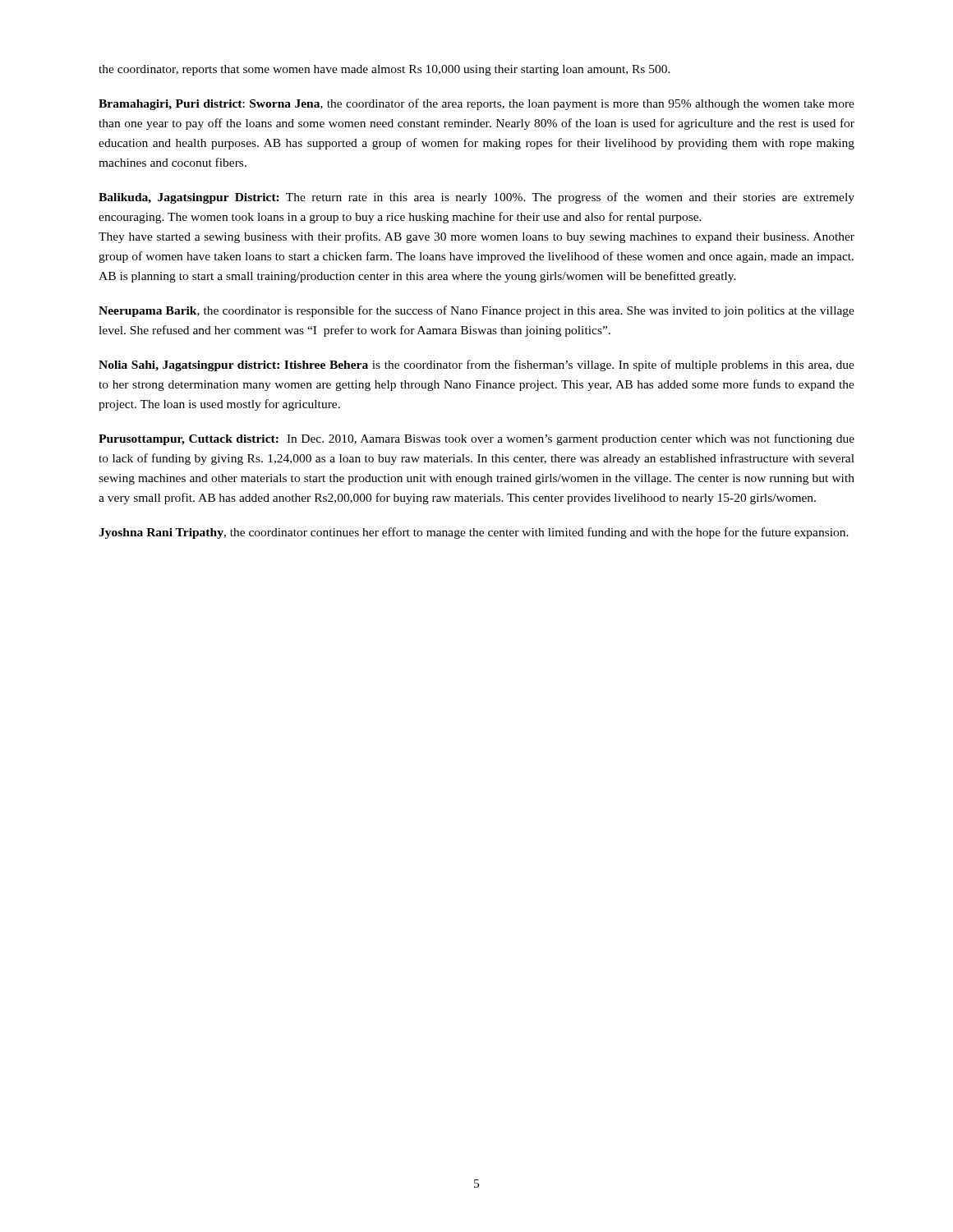Navigate to the text starting "Jyoshna Rani Tripathy, the coordinator continues her effort"
Viewport: 953px width, 1232px height.
tap(474, 532)
